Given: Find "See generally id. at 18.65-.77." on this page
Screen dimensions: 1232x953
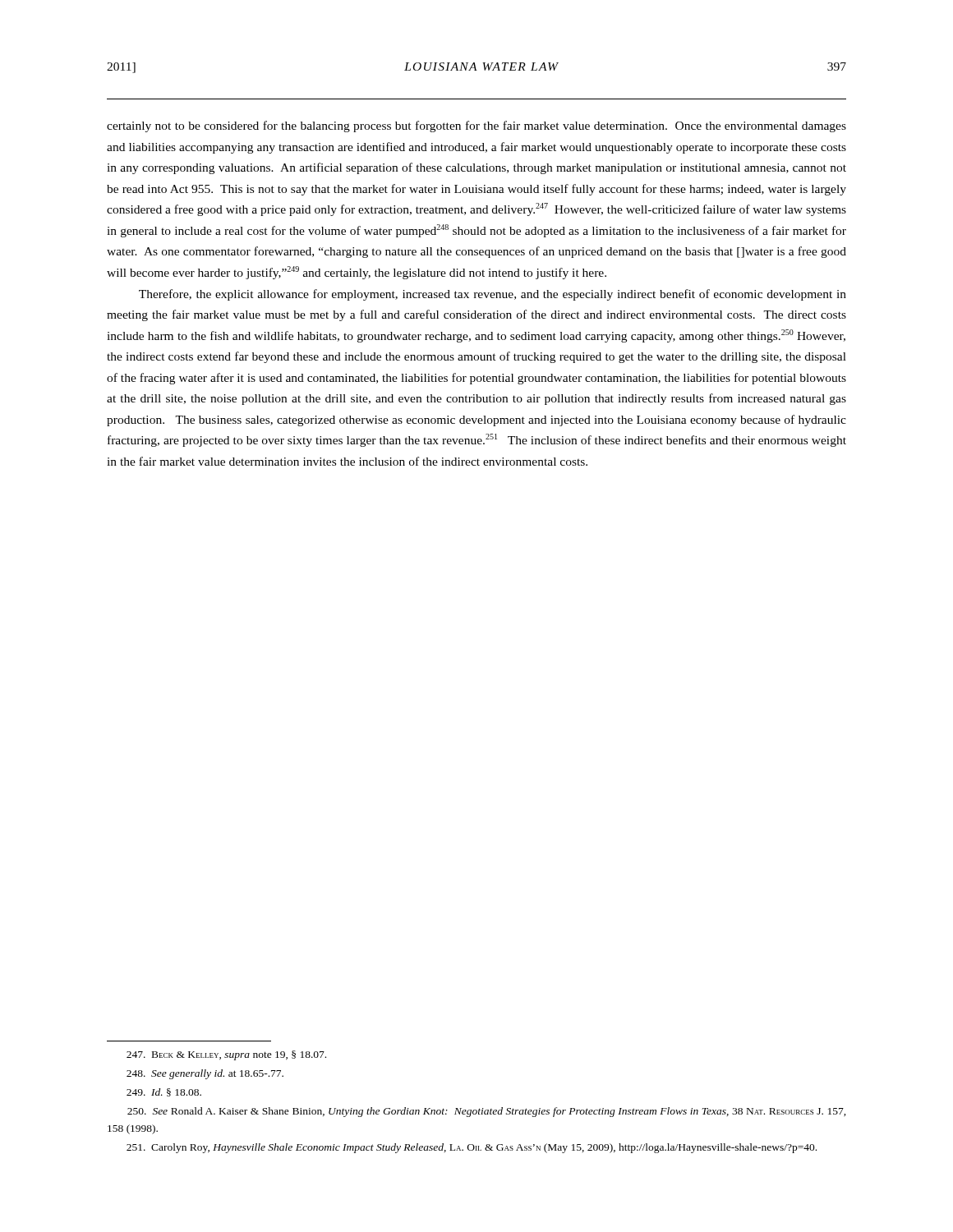Looking at the screenshot, I should 196,1073.
